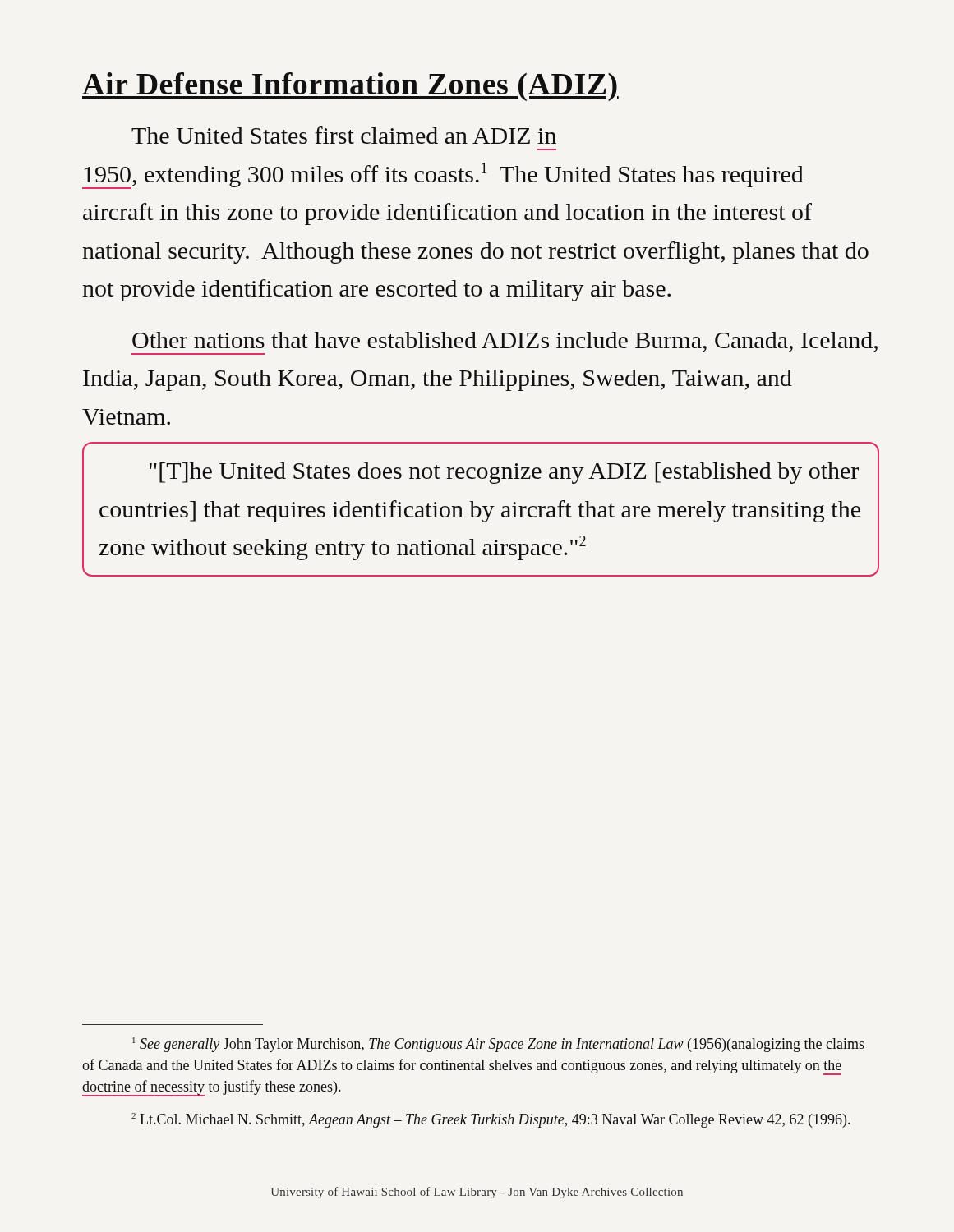Locate the text block containing "The United States first claimed"
This screenshot has height=1232, width=954.
click(476, 212)
